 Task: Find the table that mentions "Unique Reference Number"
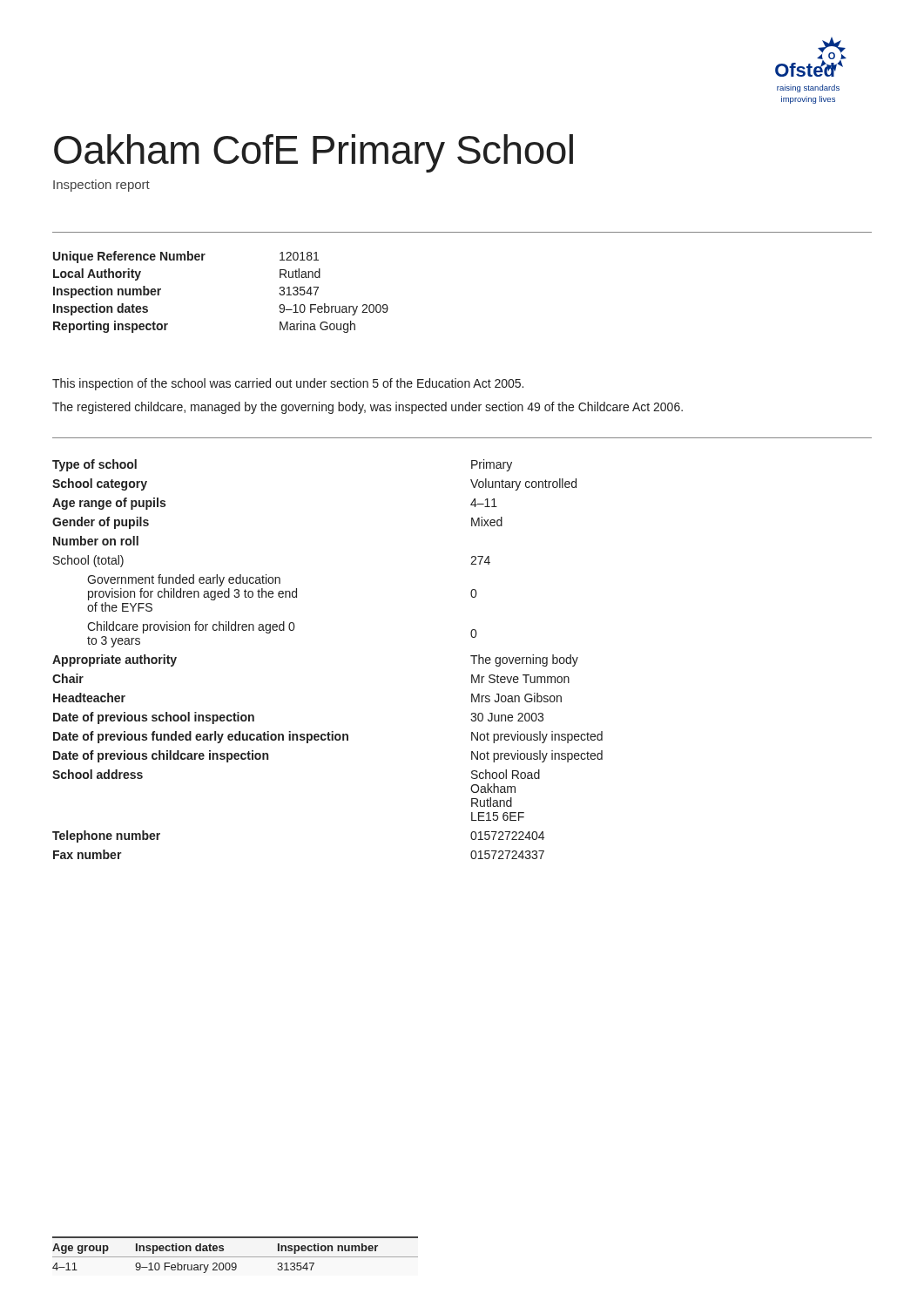point(462,291)
